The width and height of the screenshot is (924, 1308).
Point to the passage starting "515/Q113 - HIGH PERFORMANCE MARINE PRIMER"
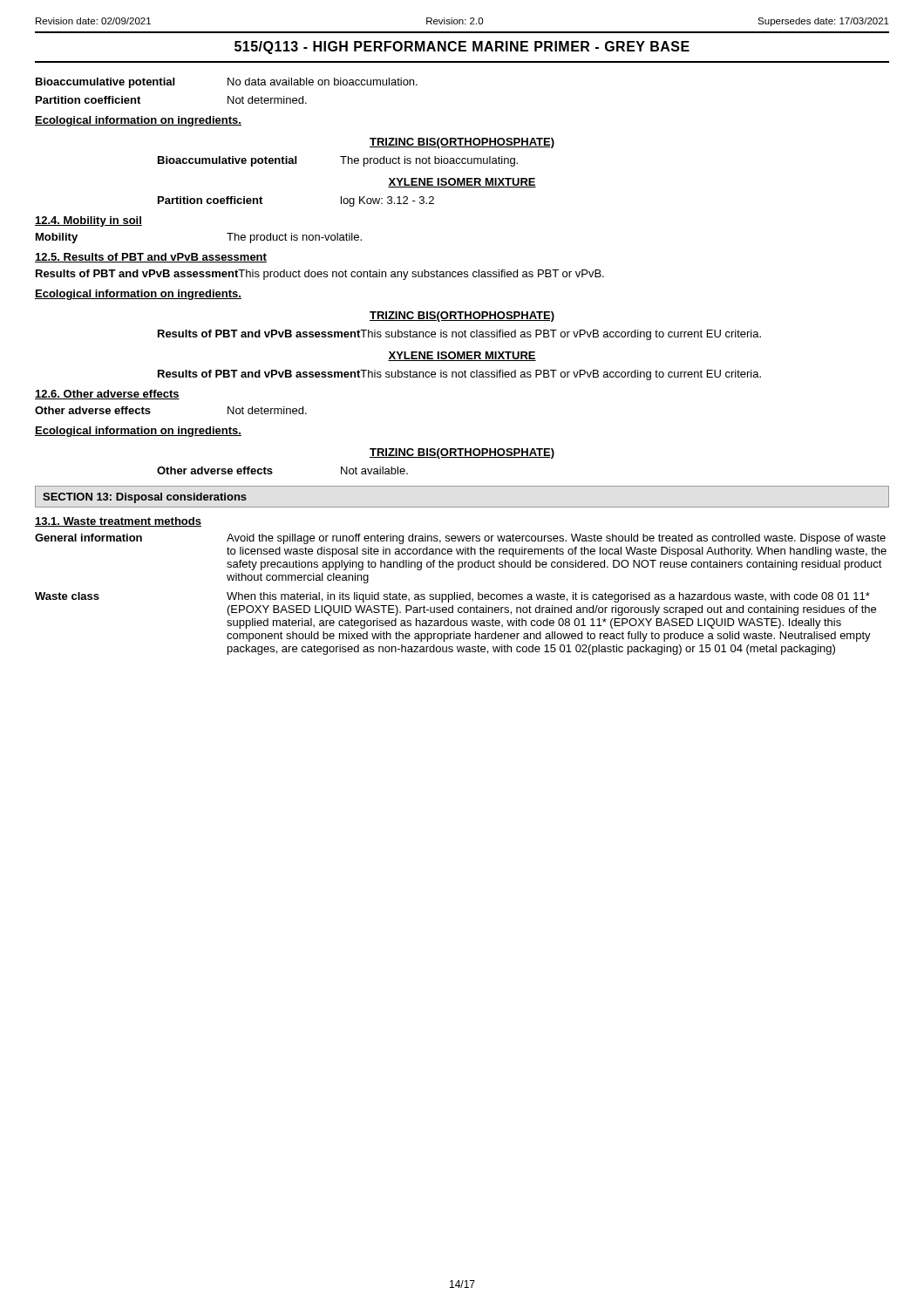click(462, 47)
